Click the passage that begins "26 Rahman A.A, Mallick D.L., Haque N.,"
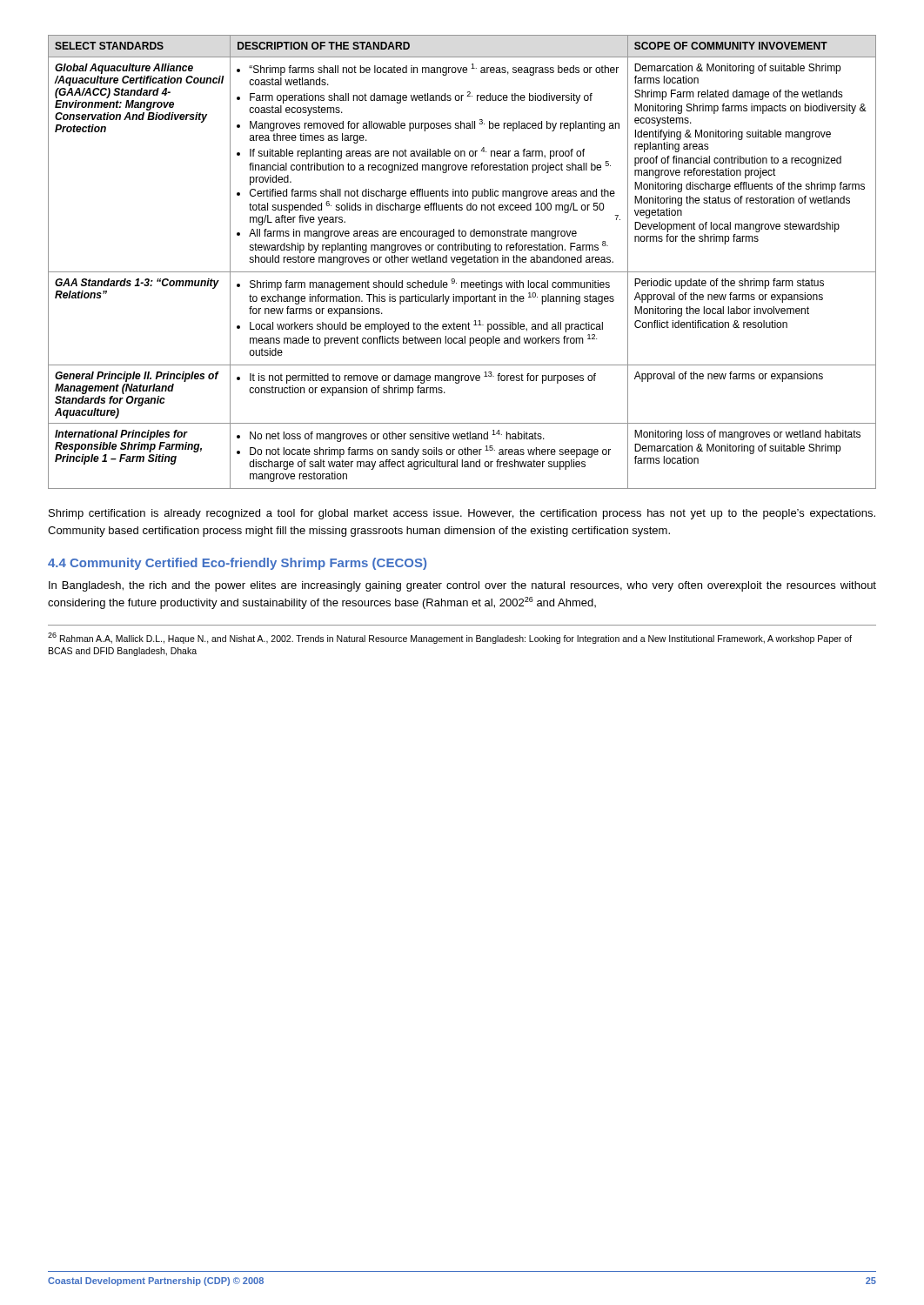The height and width of the screenshot is (1305, 924). point(450,643)
